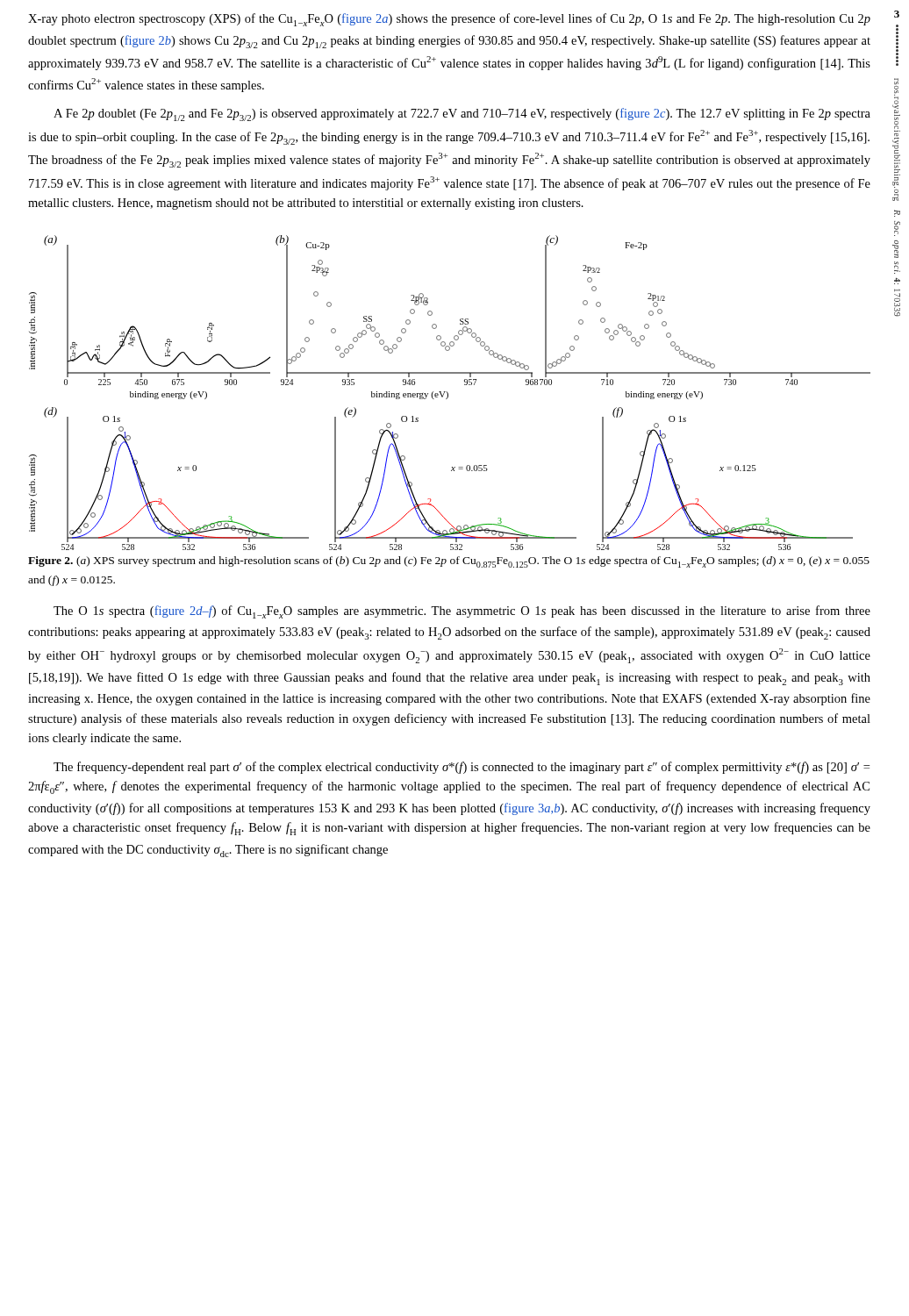Select the text block that says "A Fe 2p doublet (Fe"

(449, 158)
